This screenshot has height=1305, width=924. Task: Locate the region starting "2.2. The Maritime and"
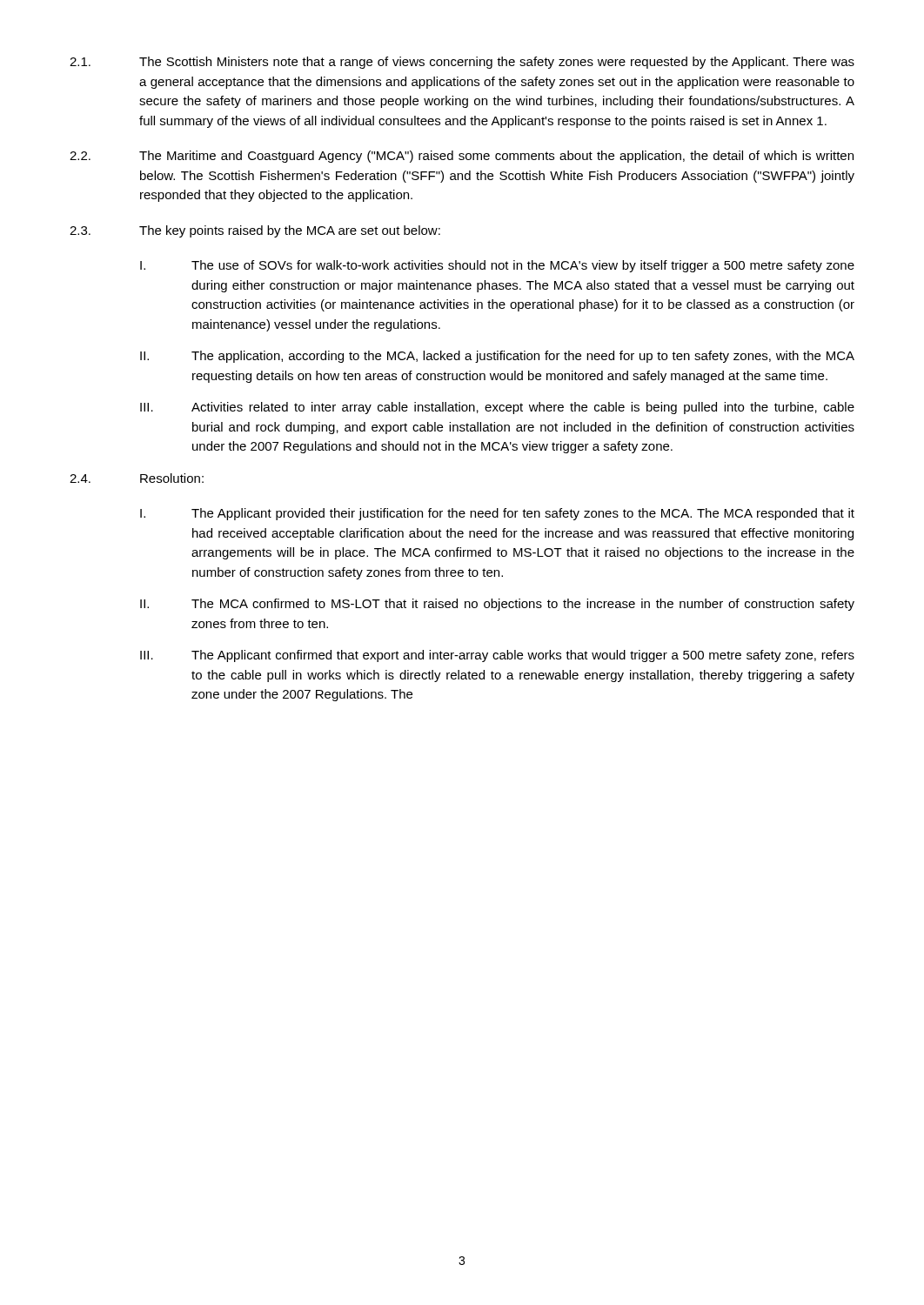(x=462, y=176)
